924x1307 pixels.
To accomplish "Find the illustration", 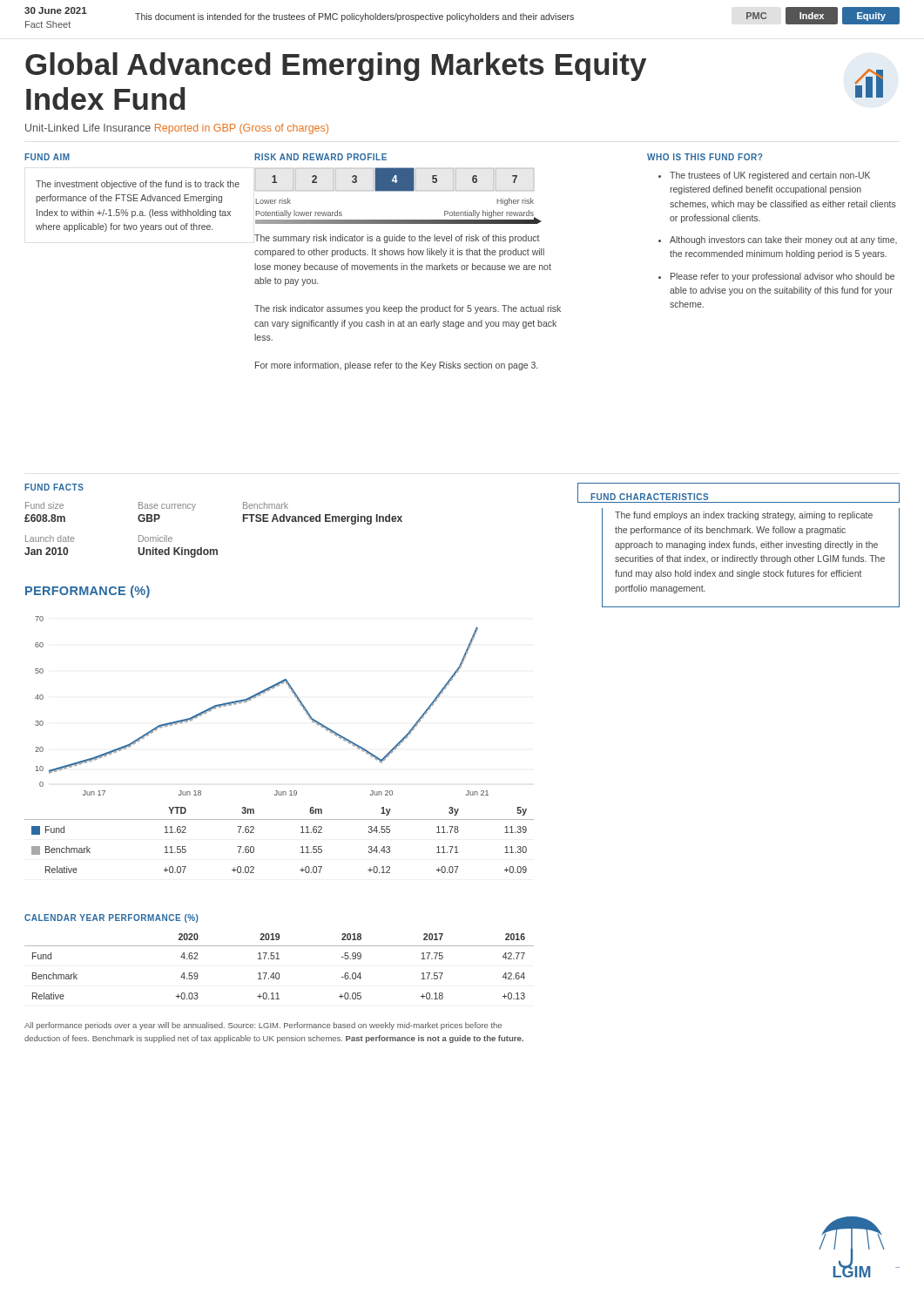I will [x=871, y=81].
